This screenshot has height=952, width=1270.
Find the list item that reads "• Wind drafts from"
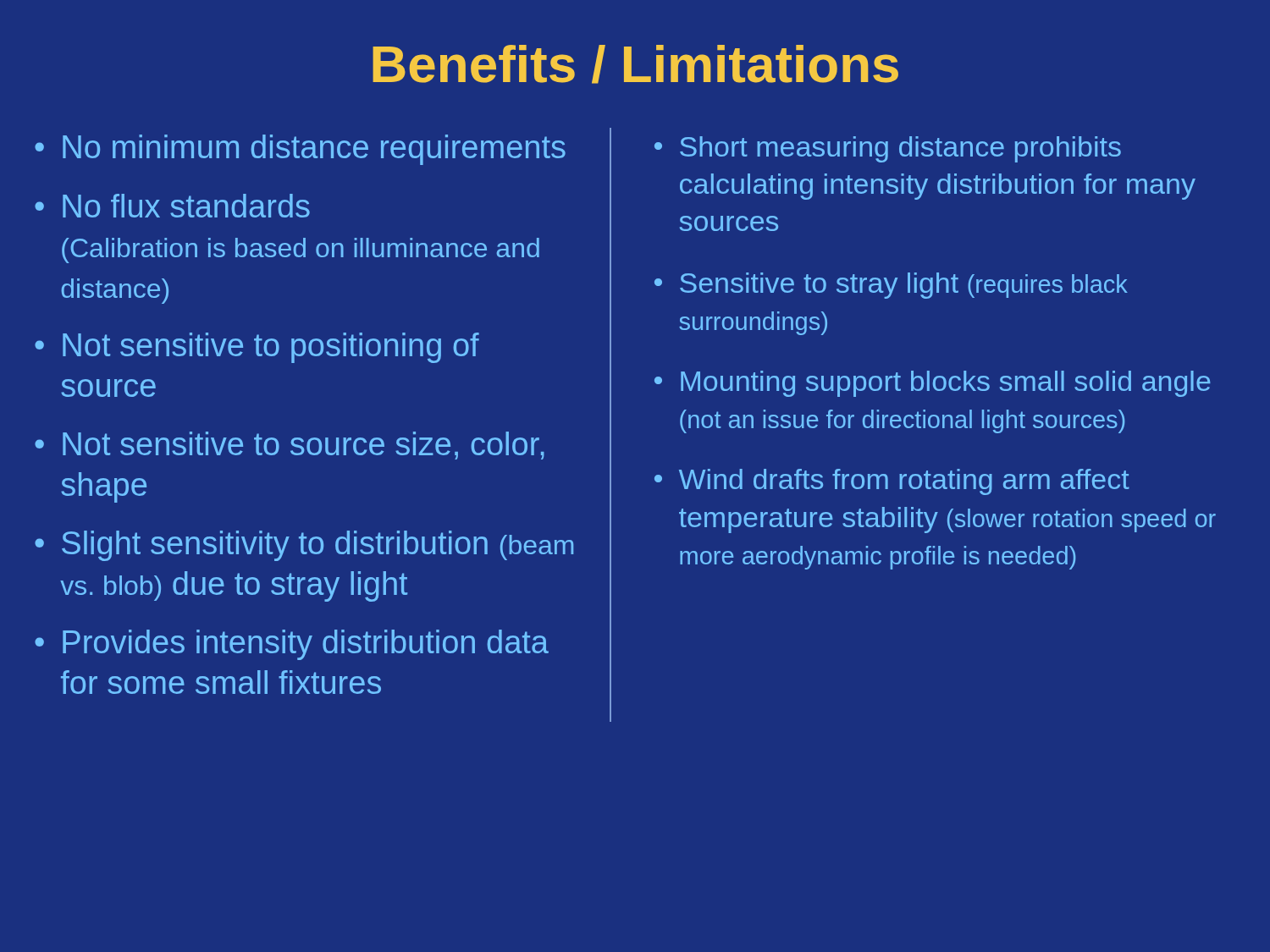945,517
